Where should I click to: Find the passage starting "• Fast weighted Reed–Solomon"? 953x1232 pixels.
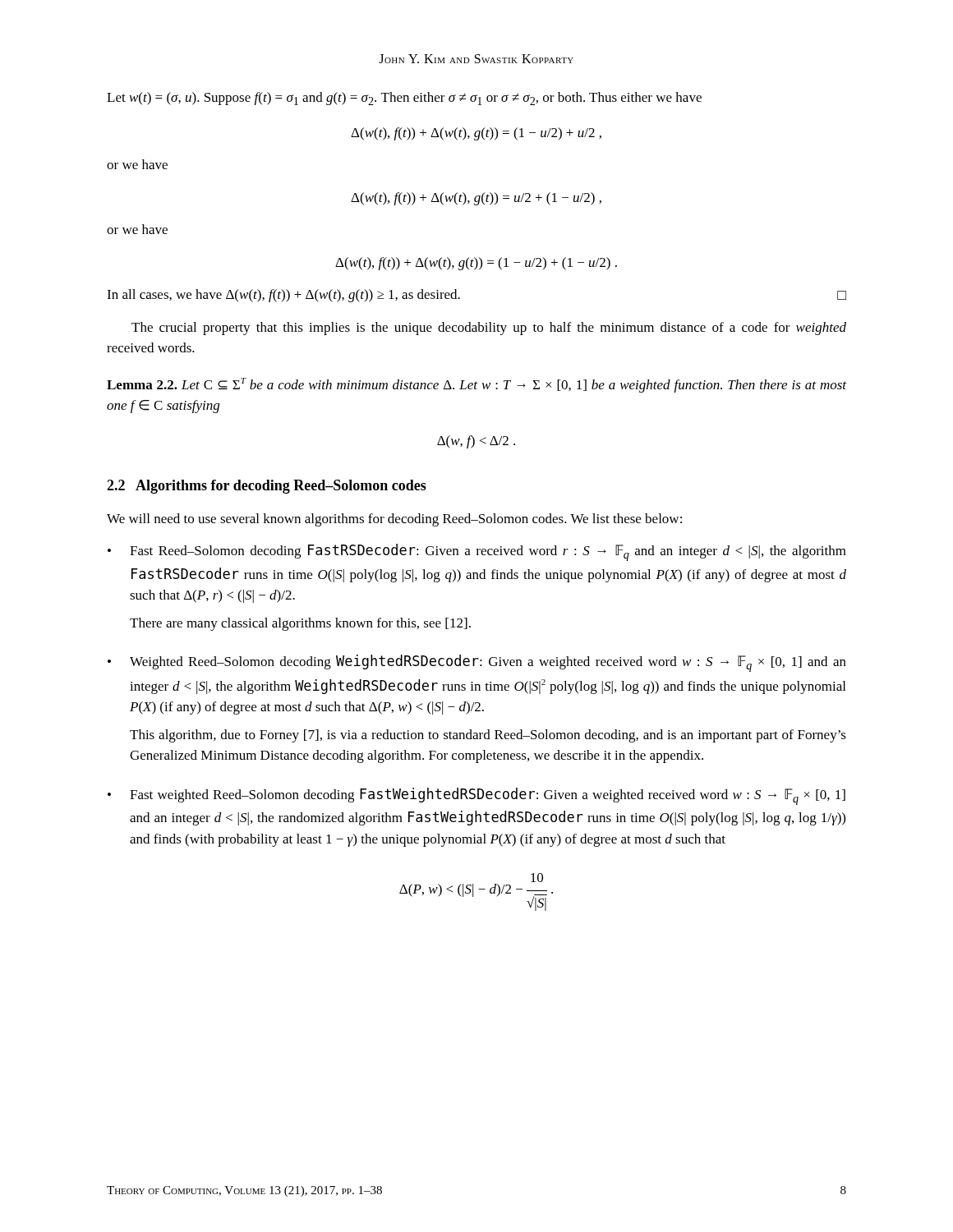476,820
